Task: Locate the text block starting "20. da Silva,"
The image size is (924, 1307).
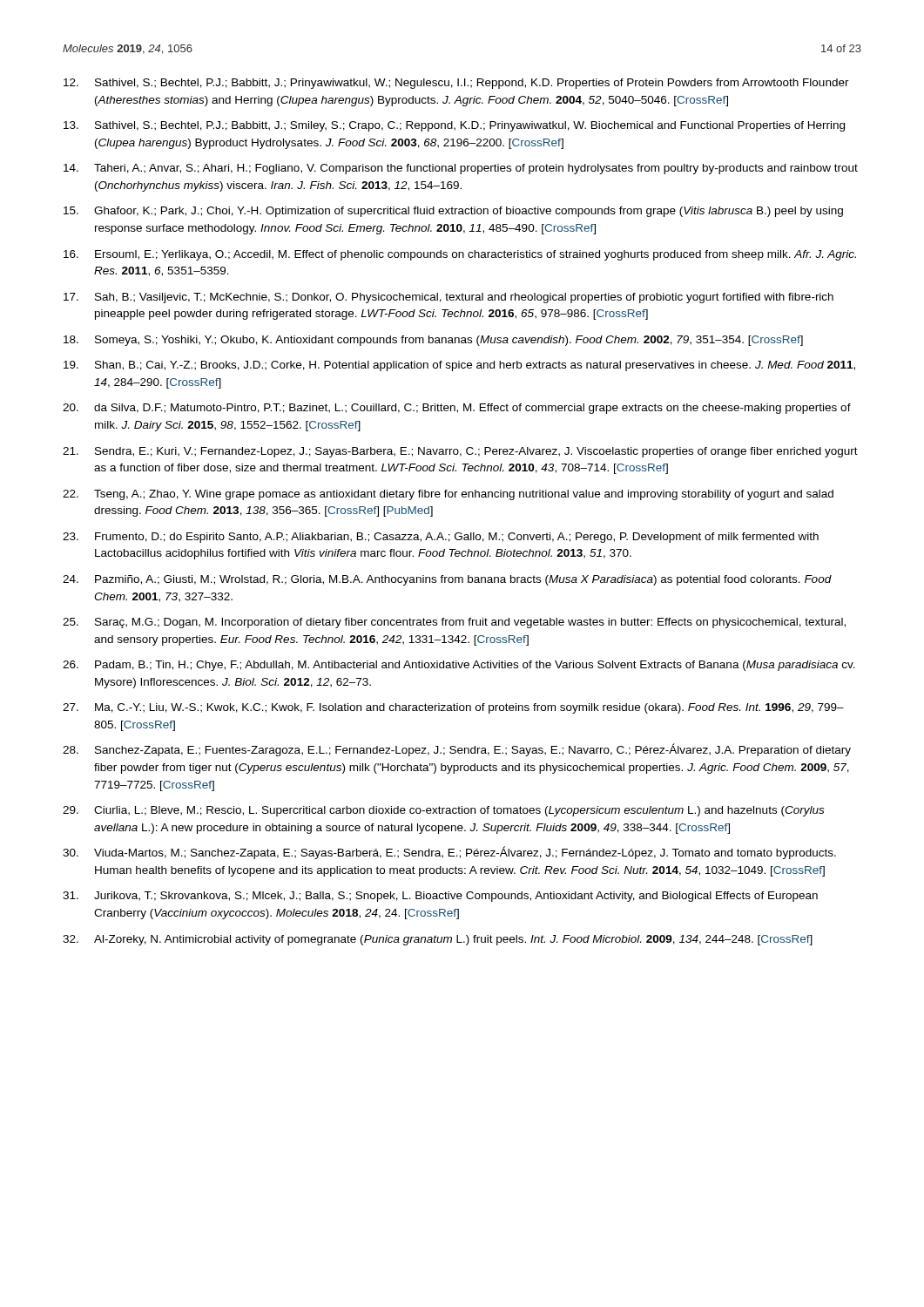Action: pos(462,416)
